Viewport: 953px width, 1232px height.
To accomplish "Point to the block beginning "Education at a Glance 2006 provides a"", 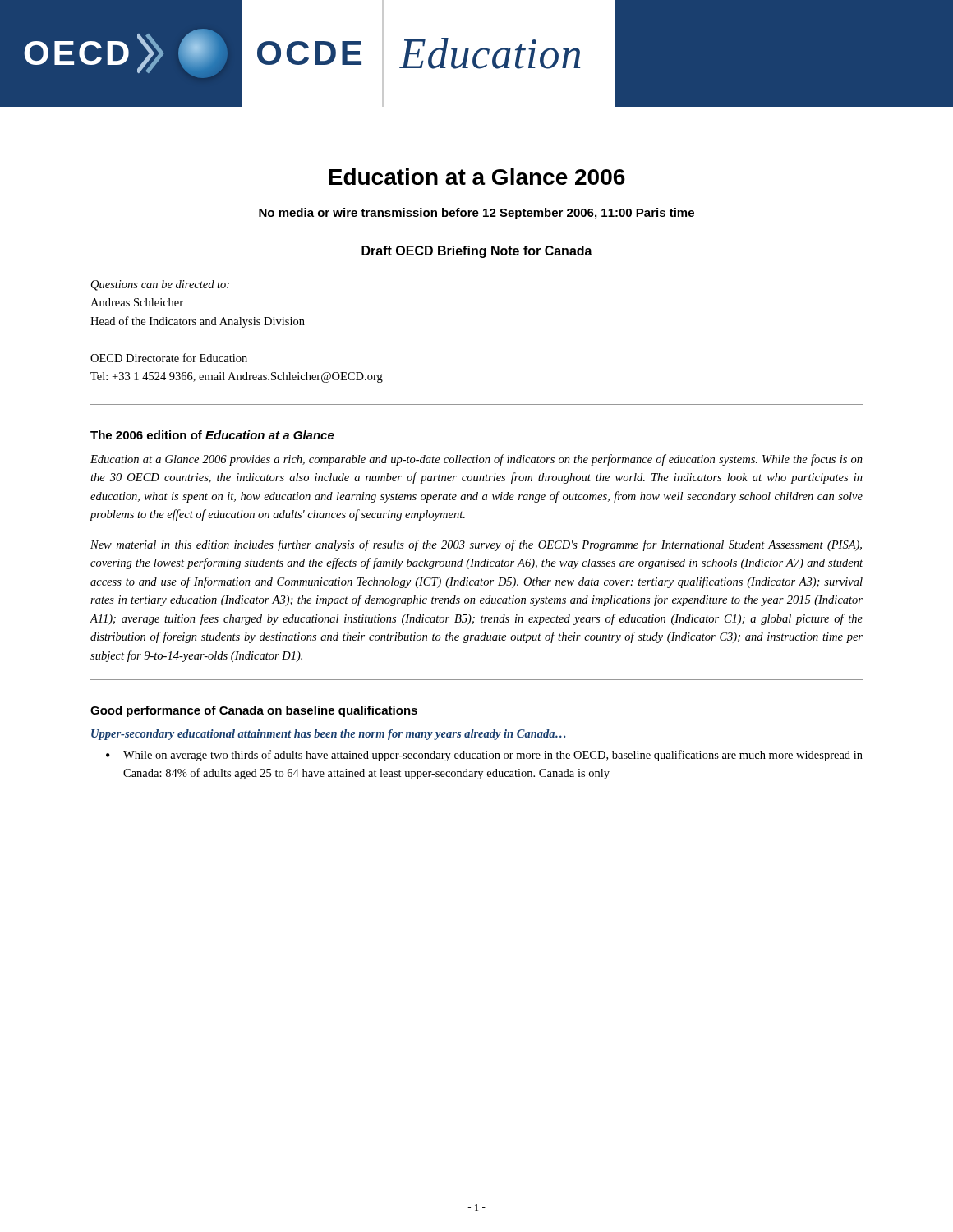I will point(476,487).
